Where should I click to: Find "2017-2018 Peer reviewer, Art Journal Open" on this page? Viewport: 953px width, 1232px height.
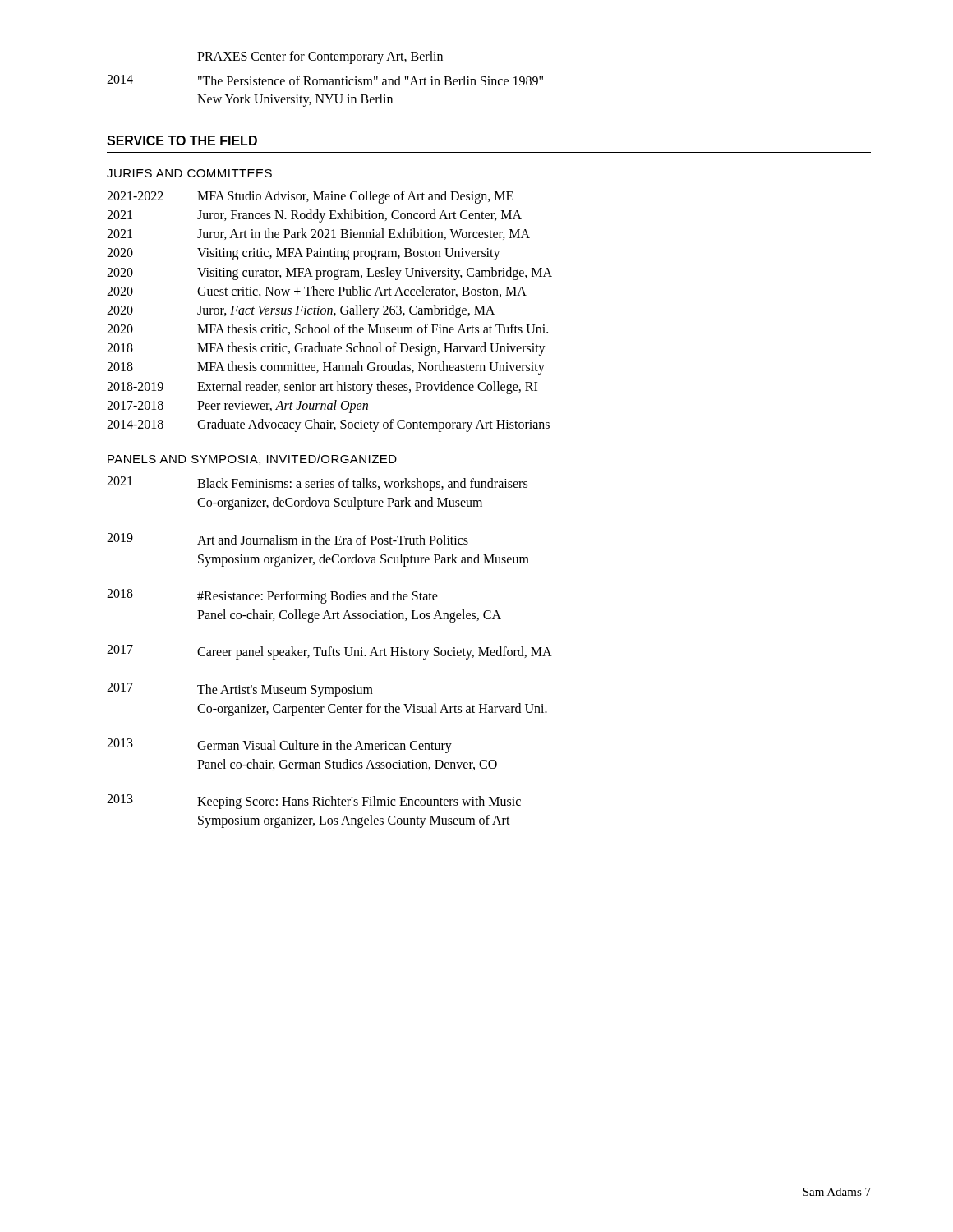[x=237, y=407]
